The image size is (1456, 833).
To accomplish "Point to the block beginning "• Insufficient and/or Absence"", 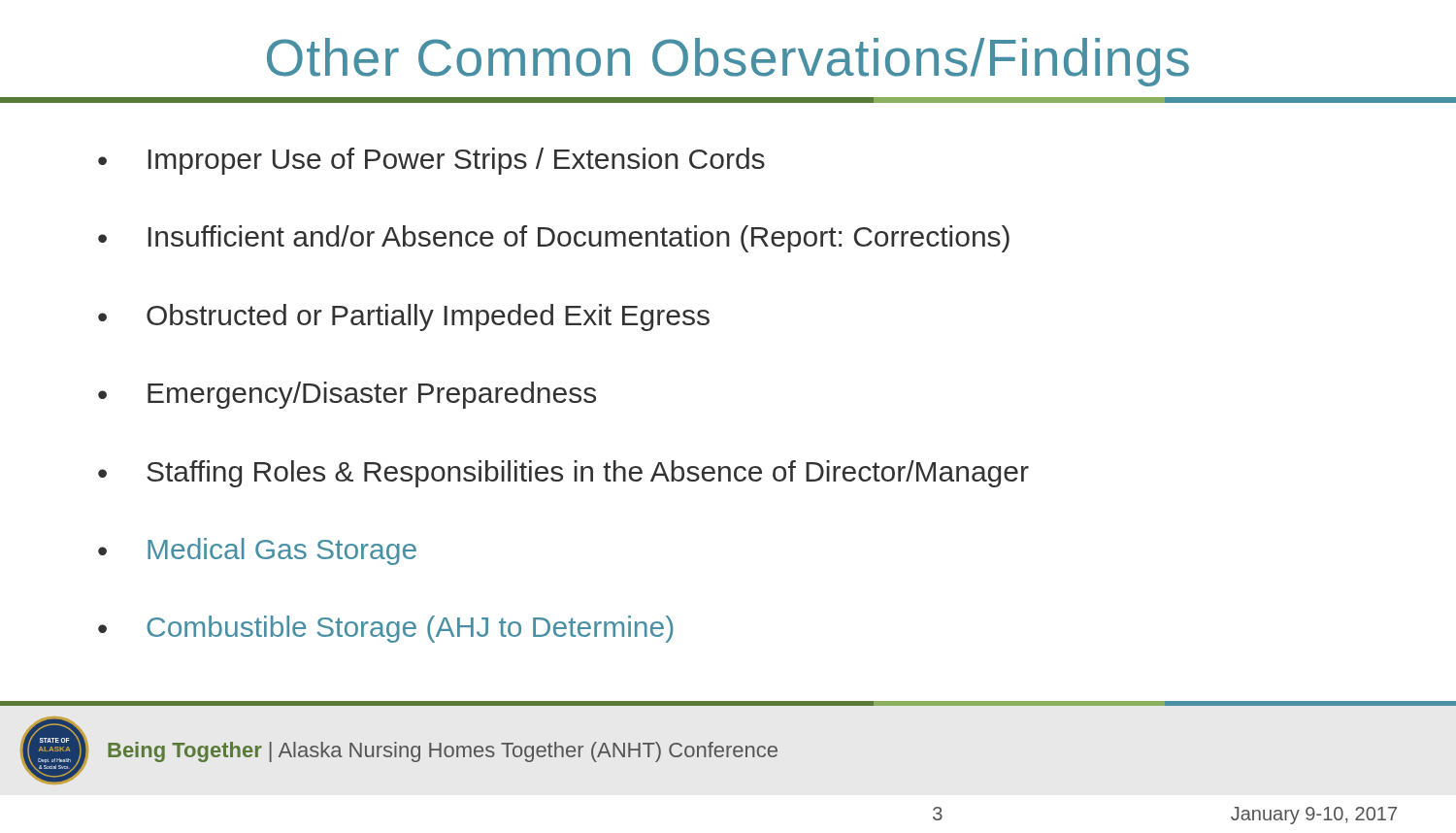I will tap(728, 238).
